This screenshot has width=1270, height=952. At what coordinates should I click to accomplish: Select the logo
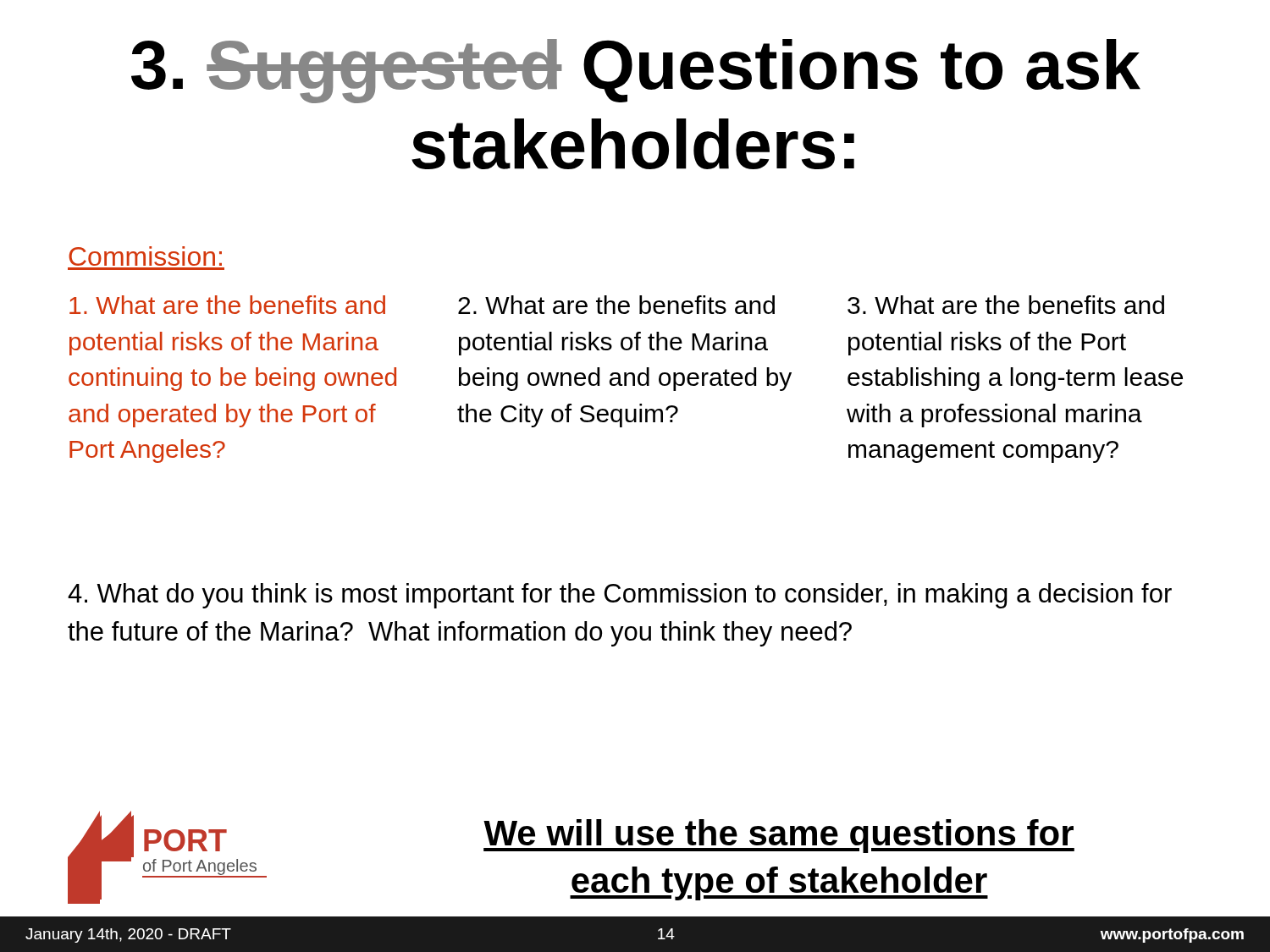click(x=144, y=857)
